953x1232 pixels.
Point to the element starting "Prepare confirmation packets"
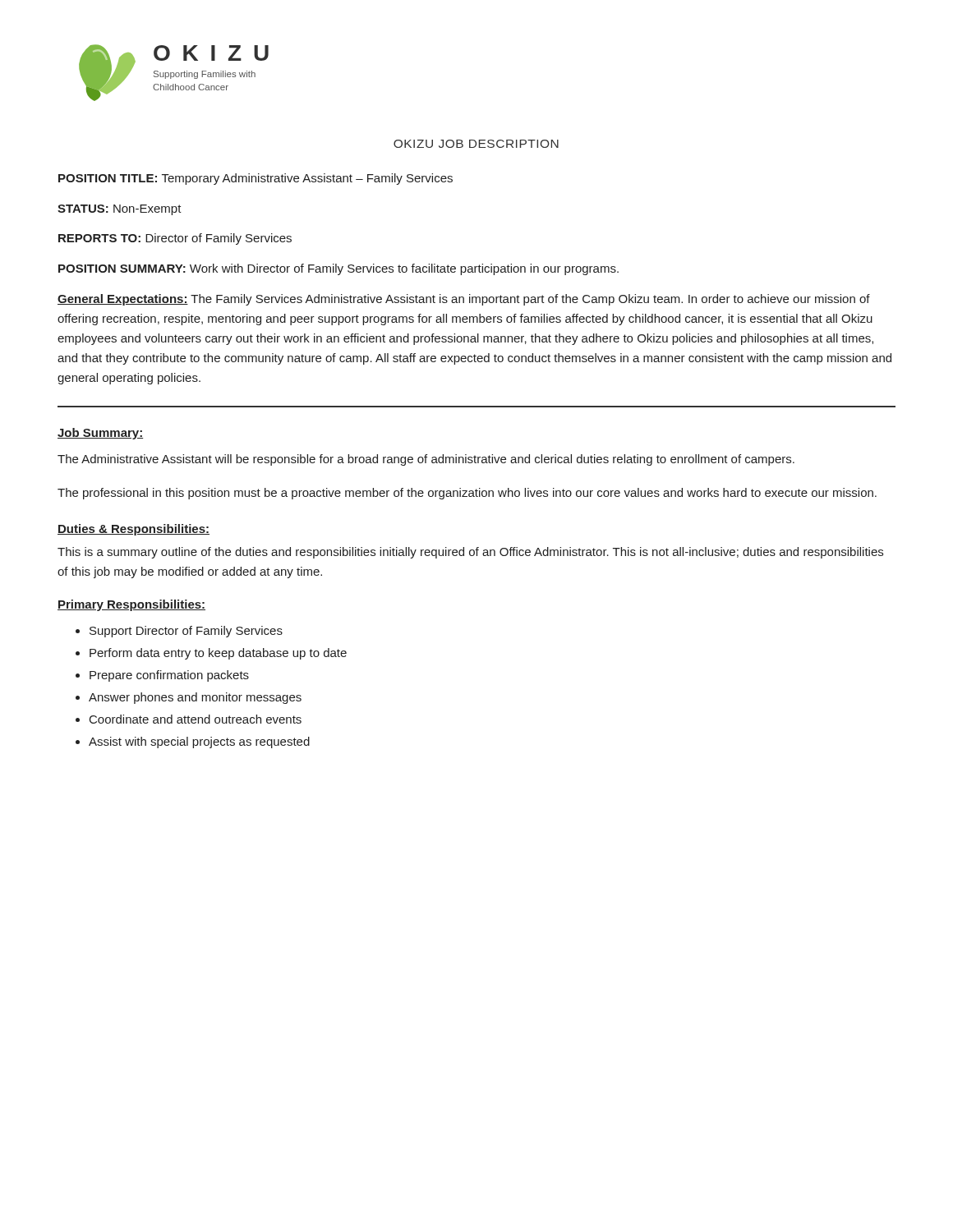point(169,675)
